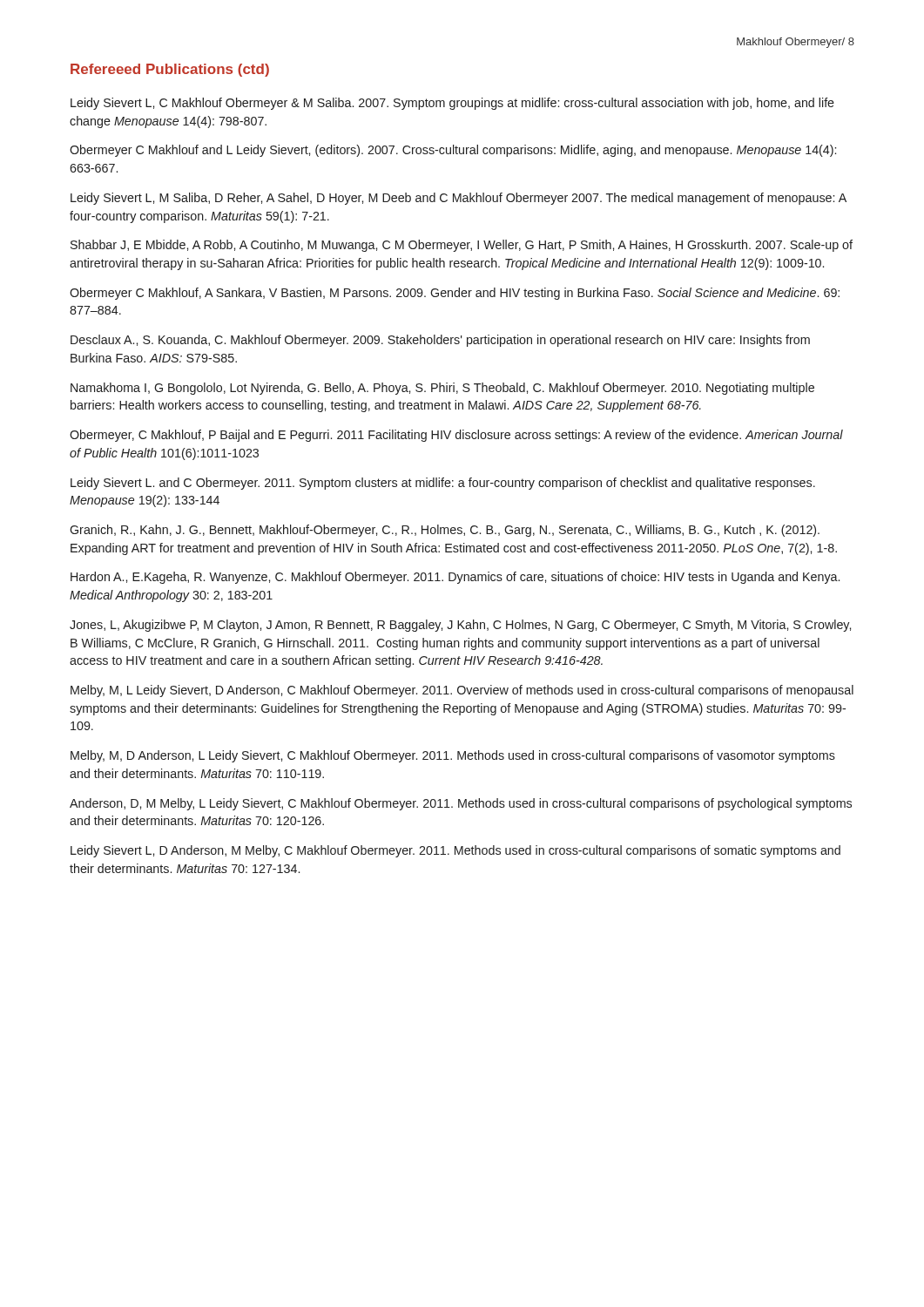Locate the block starting "Leidy Sievert L. and C Obermeyer. 2011."

pos(443,491)
